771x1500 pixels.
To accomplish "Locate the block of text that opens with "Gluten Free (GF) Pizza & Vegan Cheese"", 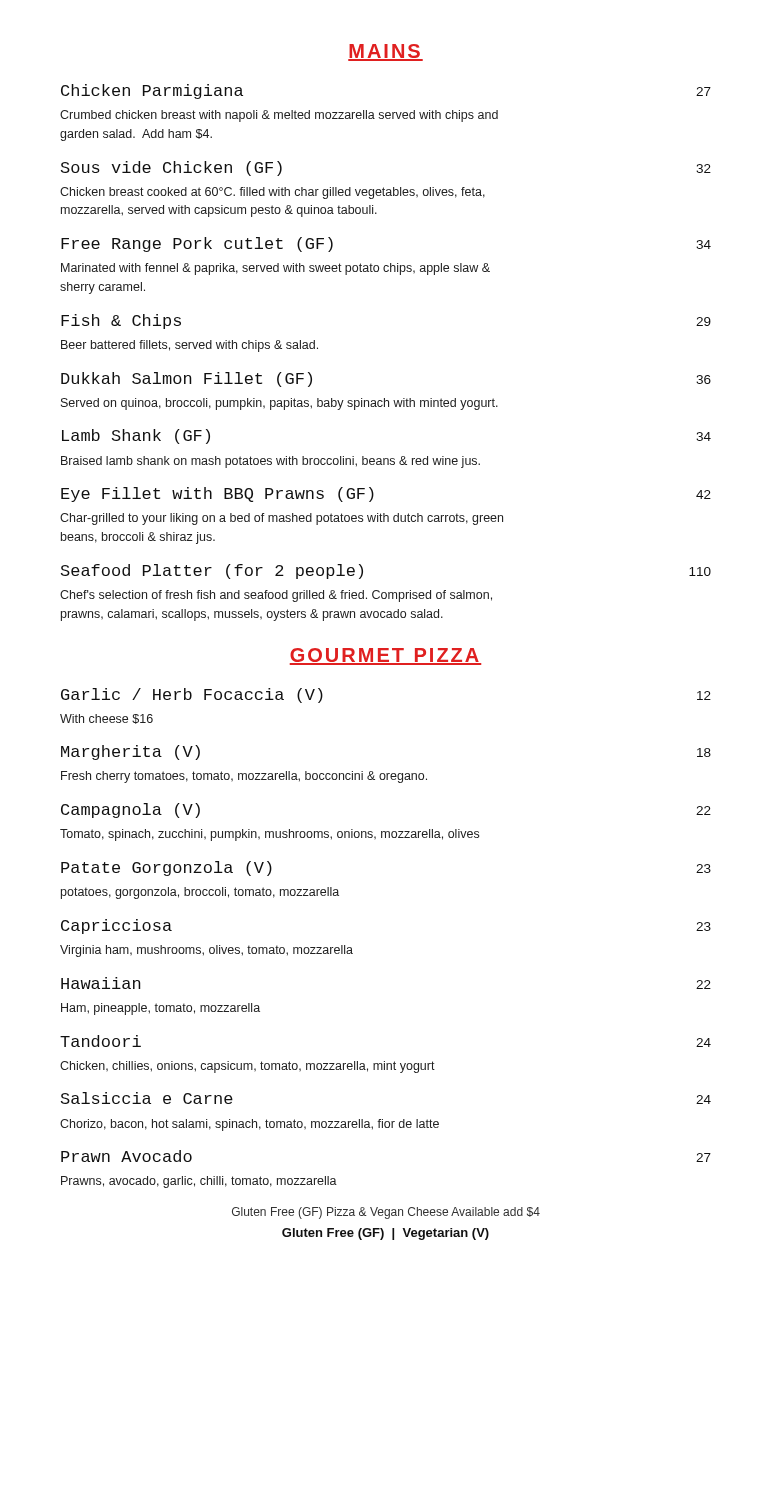I will [x=386, y=1212].
